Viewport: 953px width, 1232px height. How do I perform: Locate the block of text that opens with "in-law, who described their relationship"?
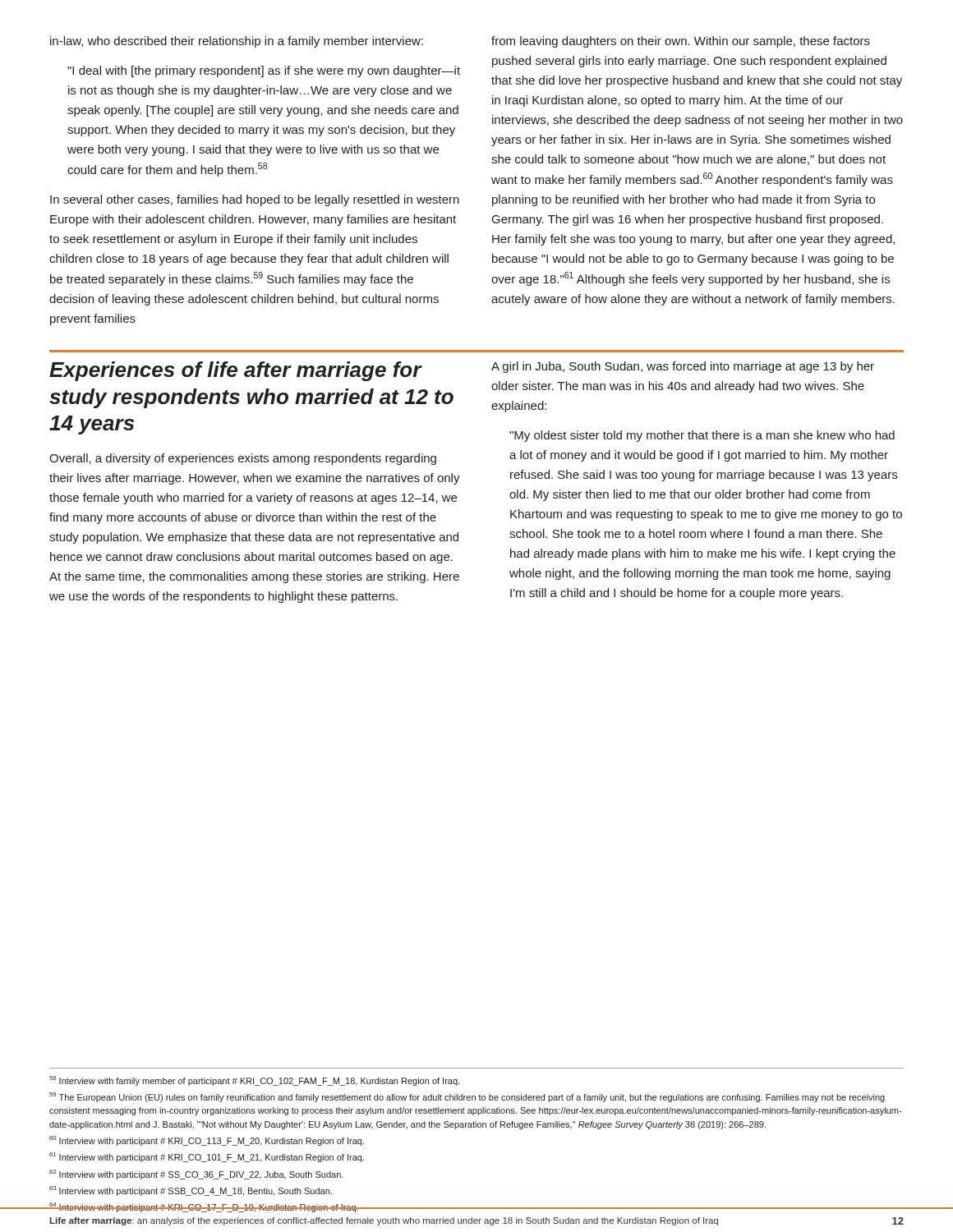tap(255, 180)
